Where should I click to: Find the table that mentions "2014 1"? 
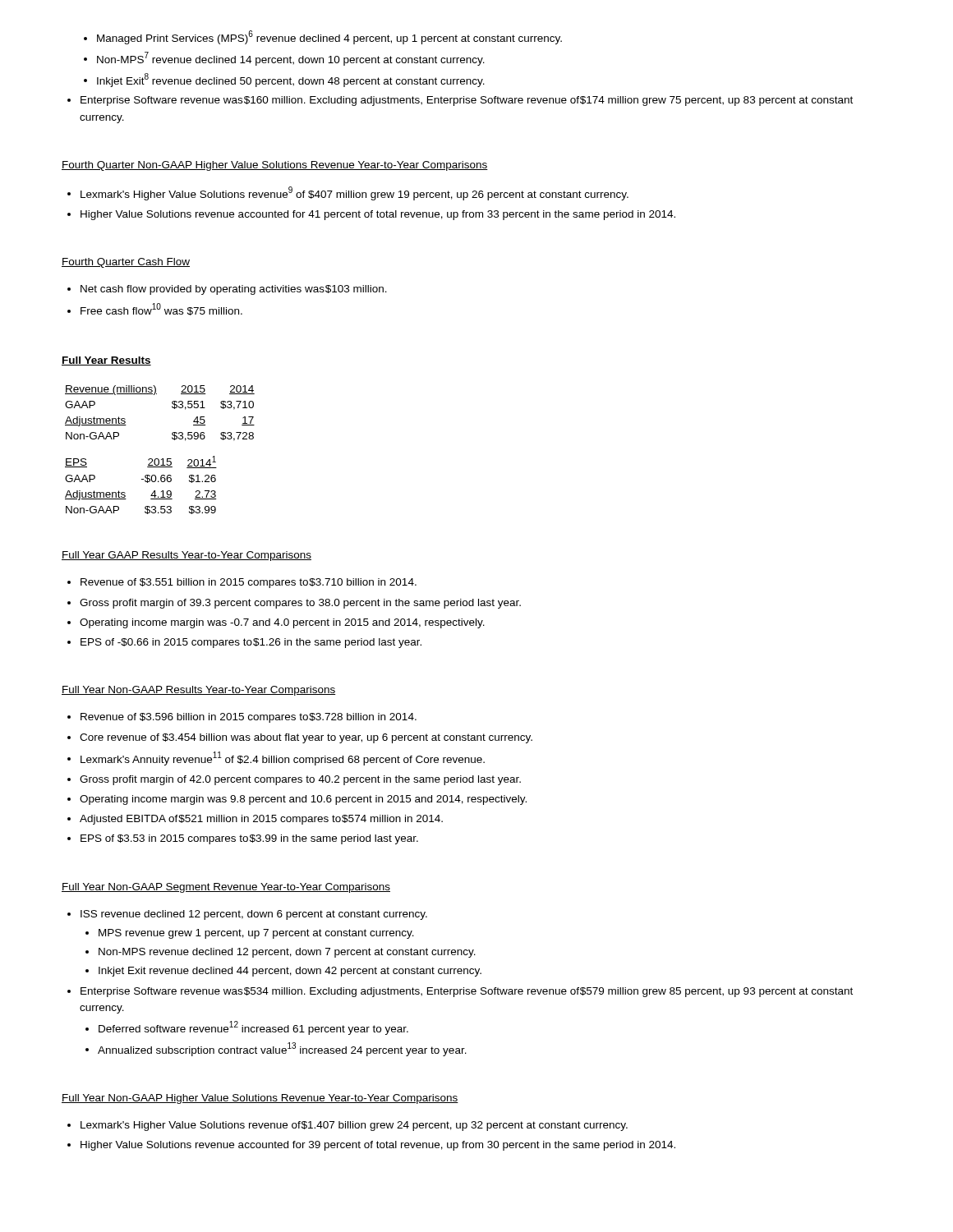point(476,485)
